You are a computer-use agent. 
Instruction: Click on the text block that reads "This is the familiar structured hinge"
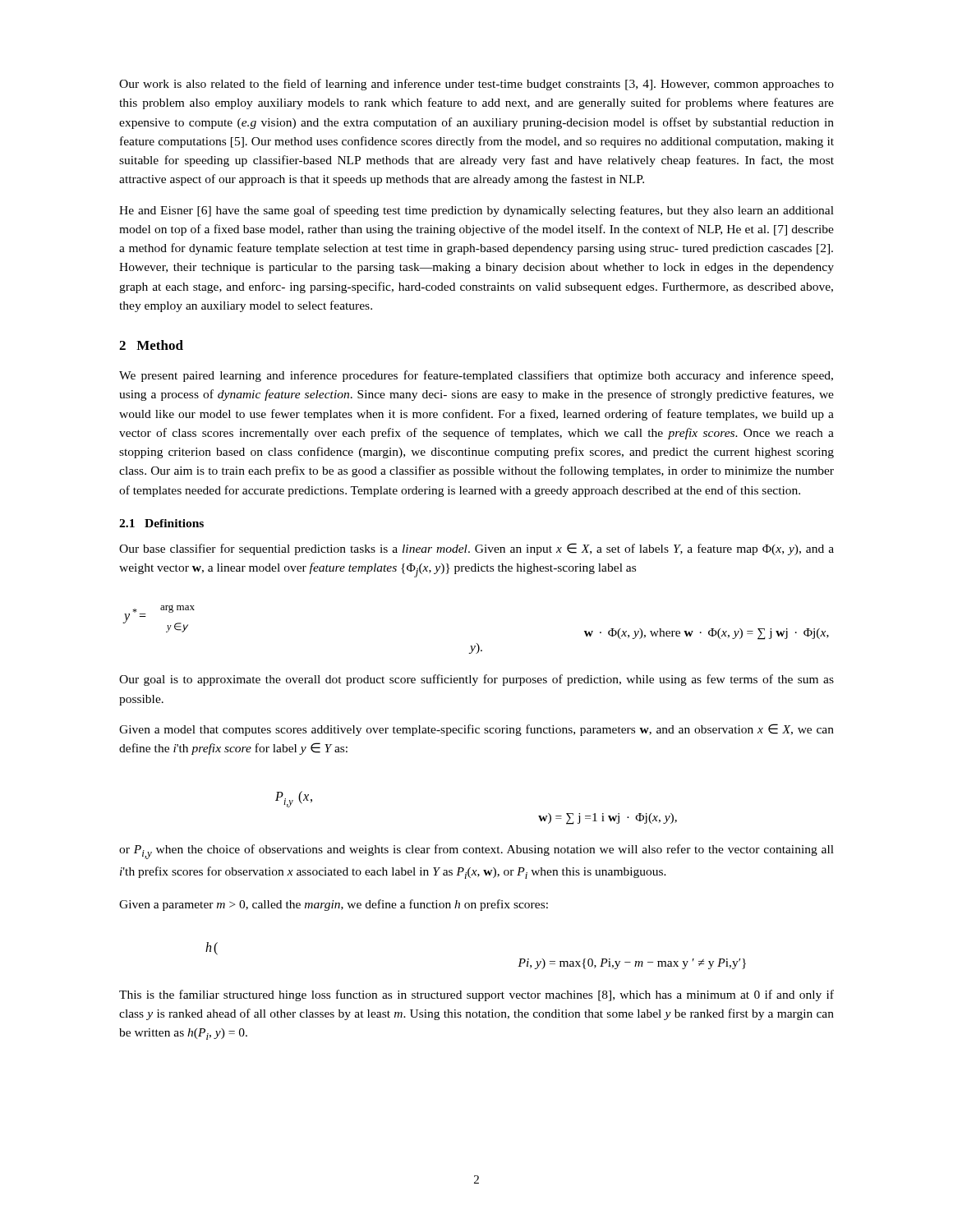[x=476, y=1014]
